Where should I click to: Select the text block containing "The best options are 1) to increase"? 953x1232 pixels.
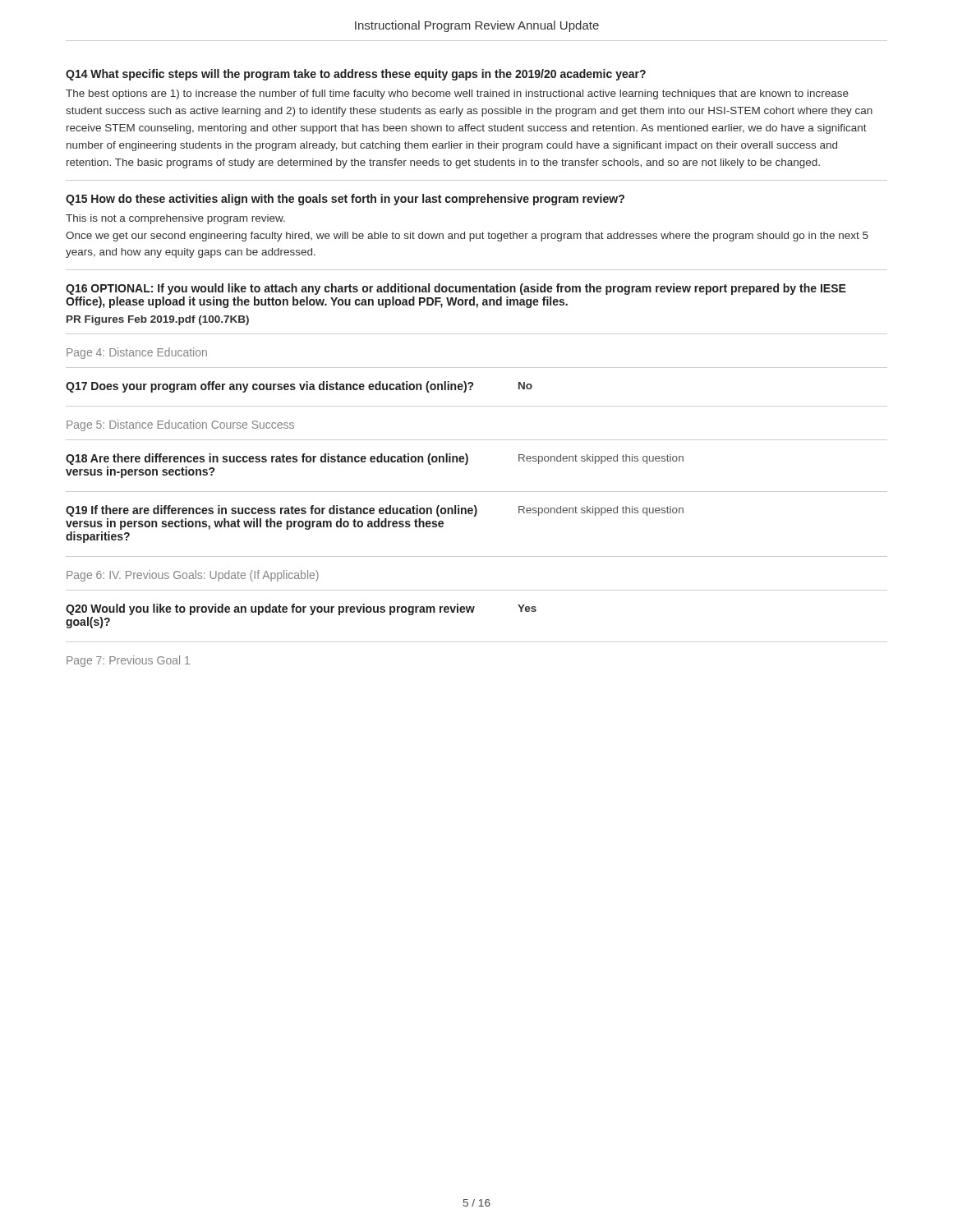[x=469, y=128]
